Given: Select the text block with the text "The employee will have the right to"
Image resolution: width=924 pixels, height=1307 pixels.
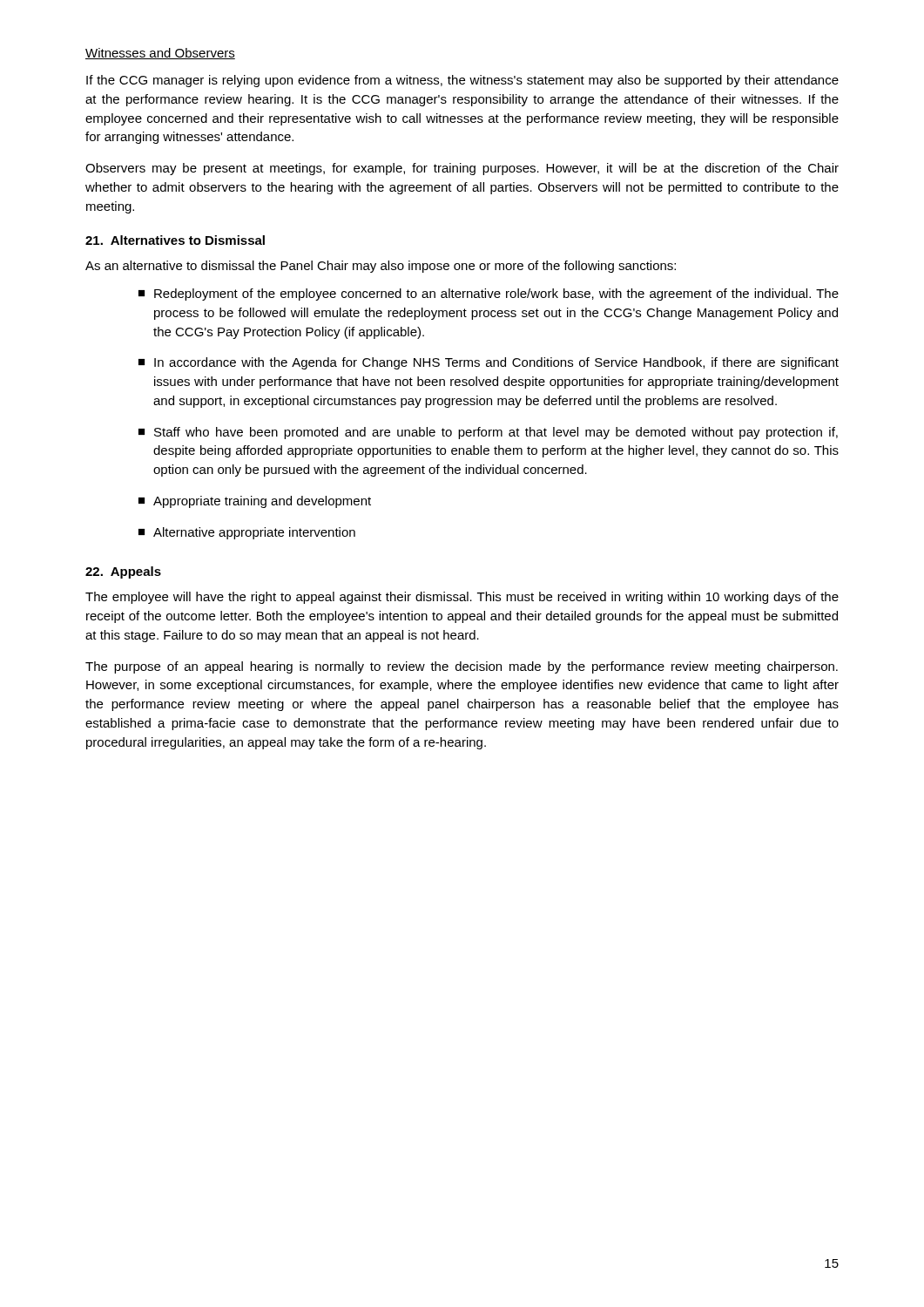Looking at the screenshot, I should click(x=462, y=616).
